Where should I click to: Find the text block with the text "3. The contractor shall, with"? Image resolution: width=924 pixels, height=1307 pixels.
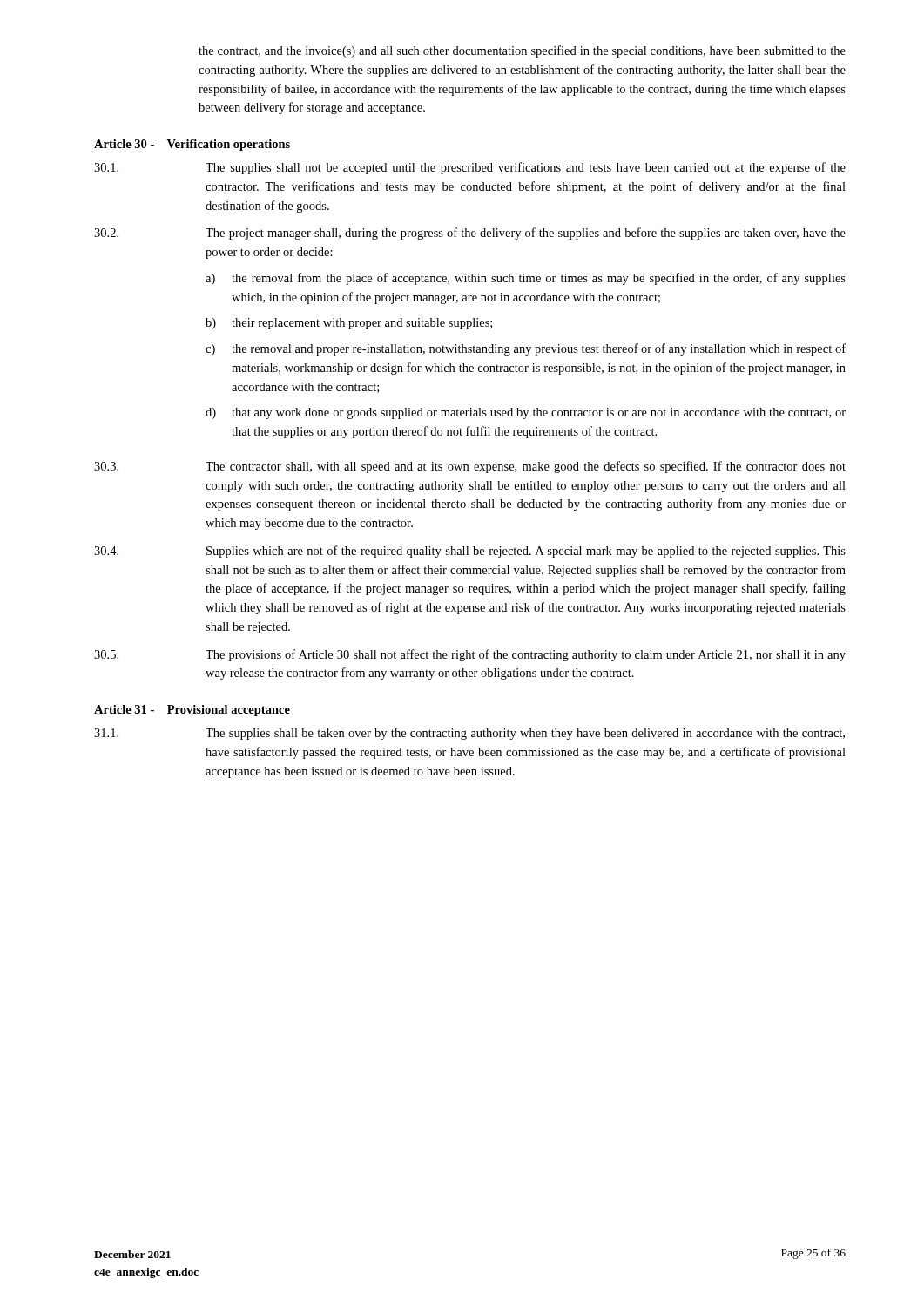pyautogui.click(x=470, y=495)
